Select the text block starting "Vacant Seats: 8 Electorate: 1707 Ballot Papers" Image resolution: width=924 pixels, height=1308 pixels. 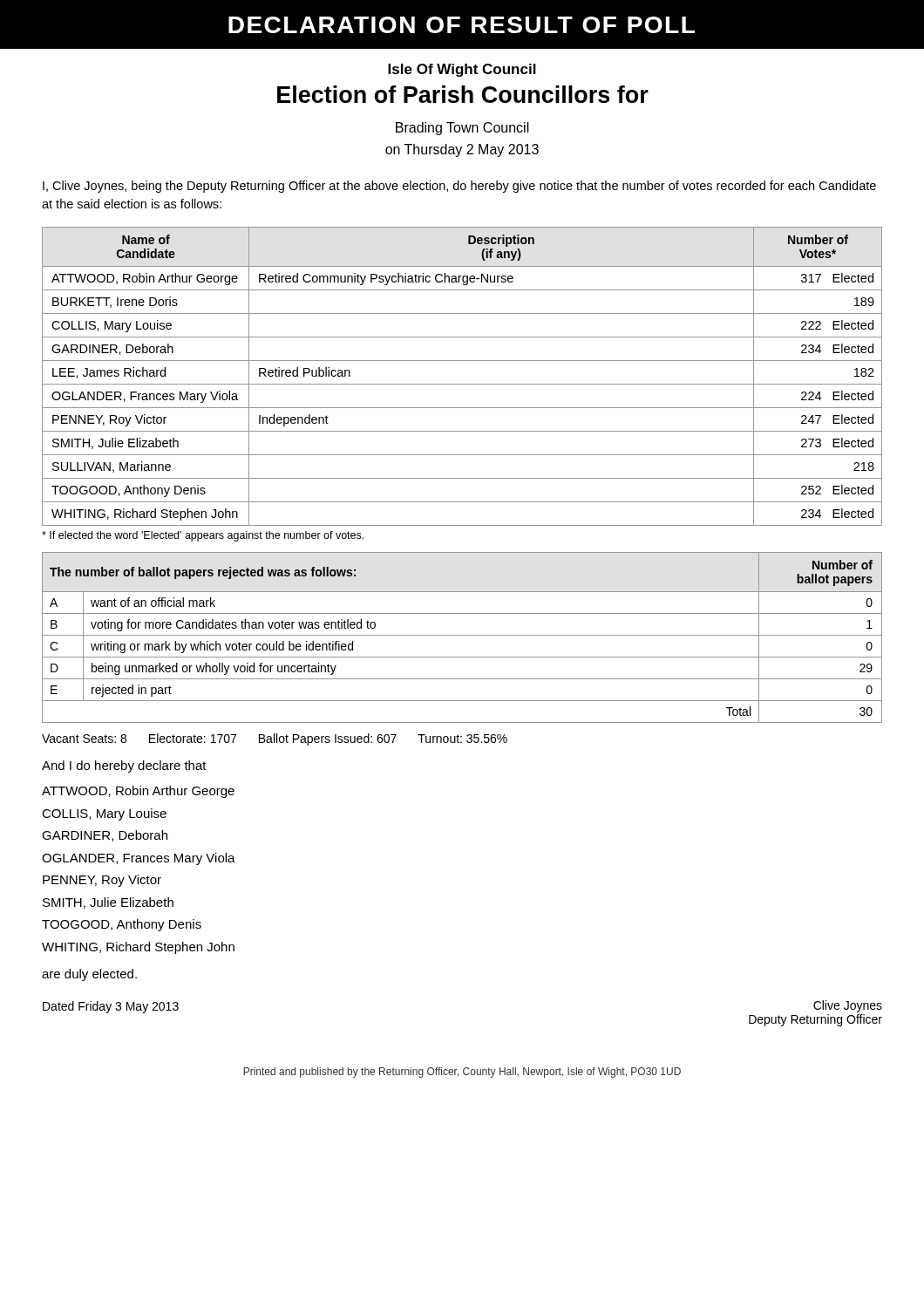click(x=275, y=739)
